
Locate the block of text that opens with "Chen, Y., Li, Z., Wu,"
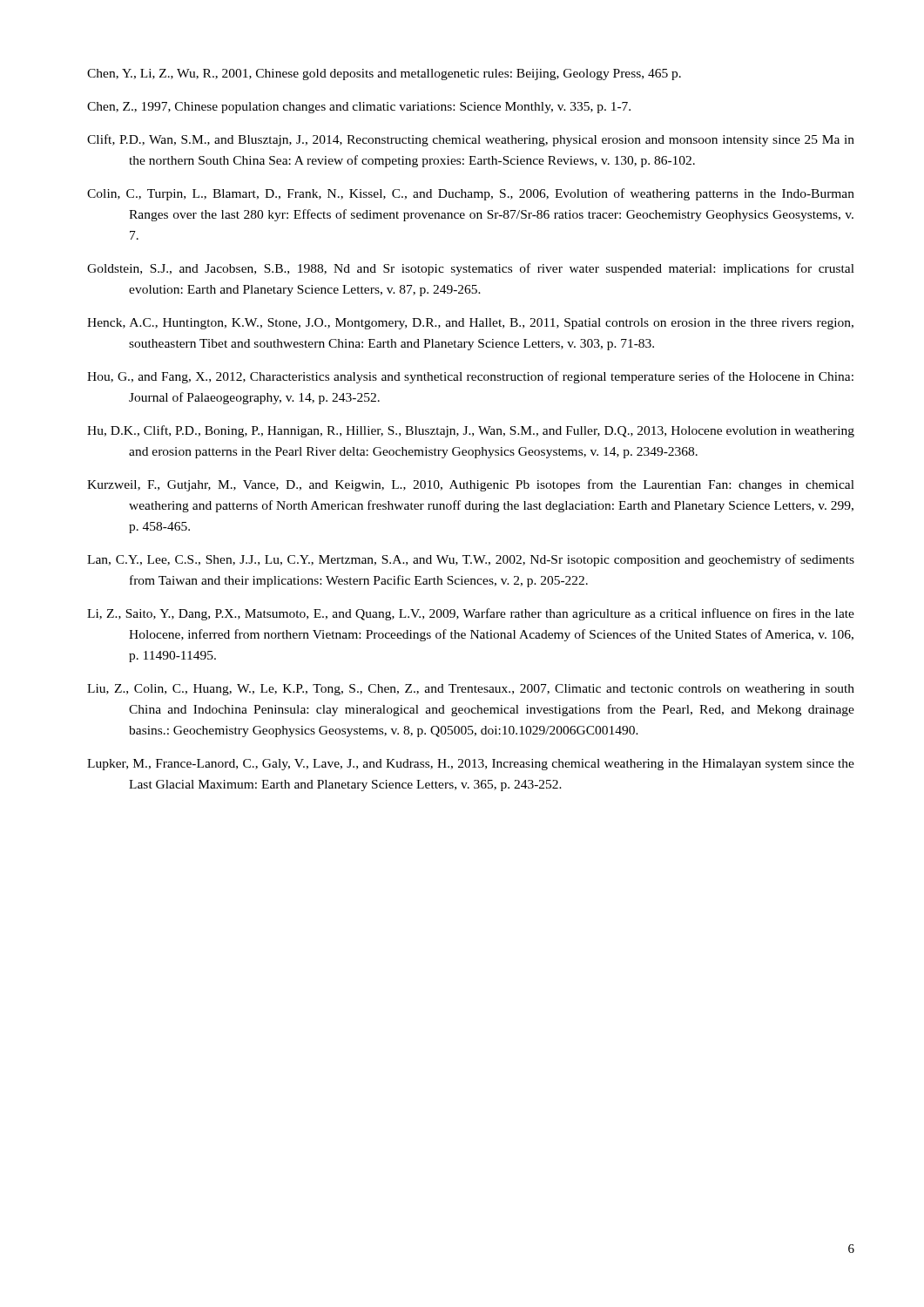(x=384, y=73)
